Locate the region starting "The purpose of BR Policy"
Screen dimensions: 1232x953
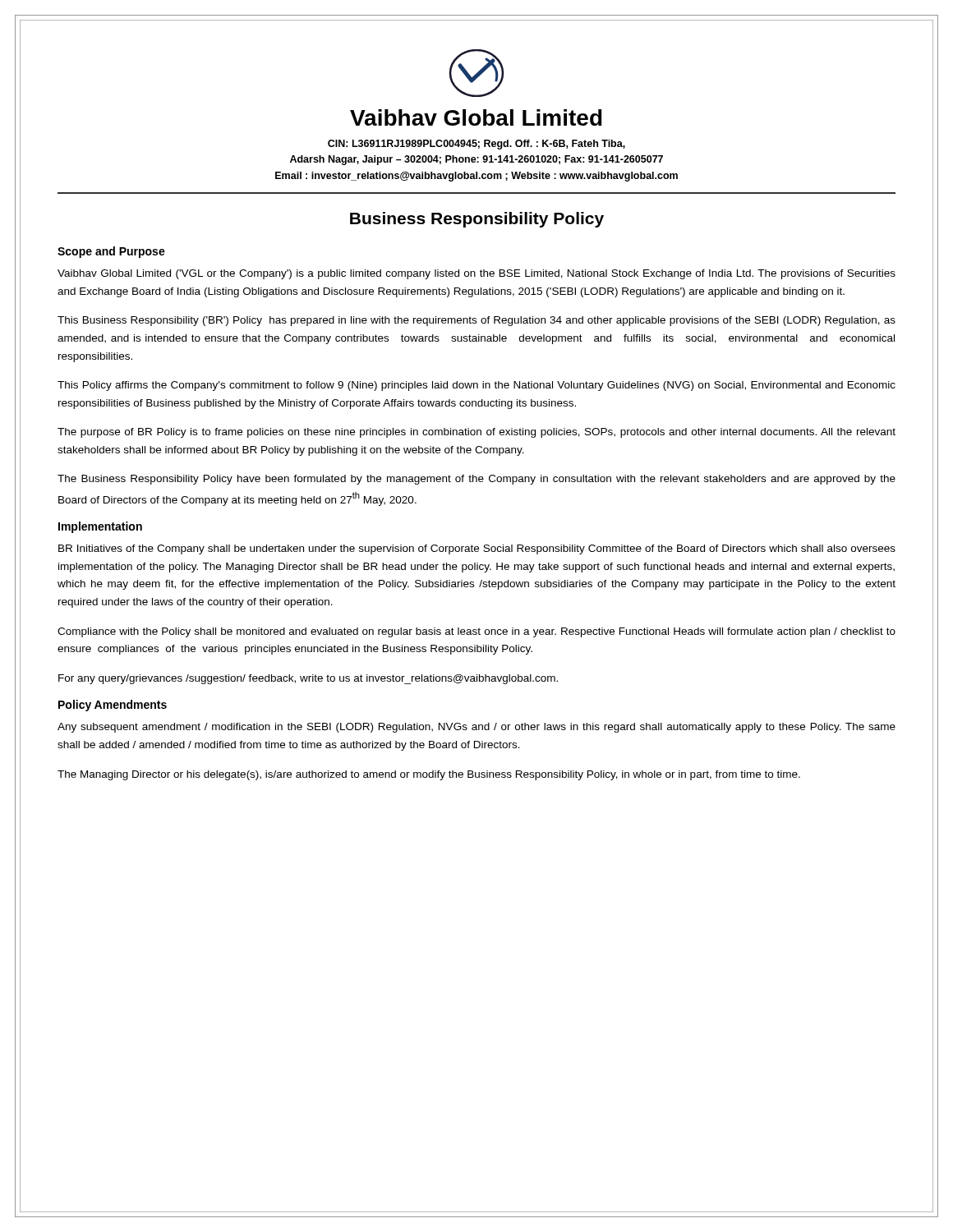pyautogui.click(x=476, y=441)
